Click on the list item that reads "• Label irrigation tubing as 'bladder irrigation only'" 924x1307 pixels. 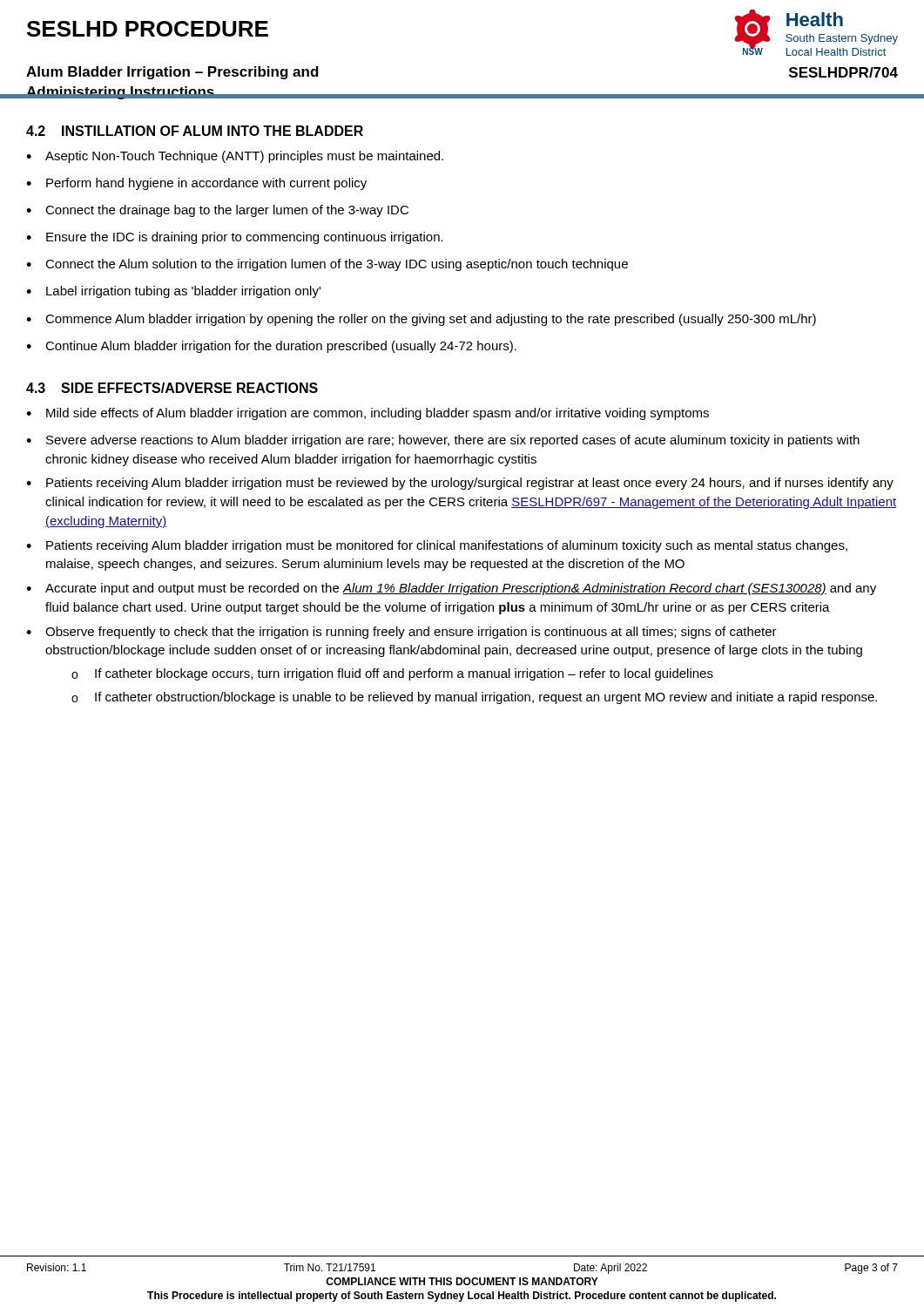pyautogui.click(x=173, y=292)
